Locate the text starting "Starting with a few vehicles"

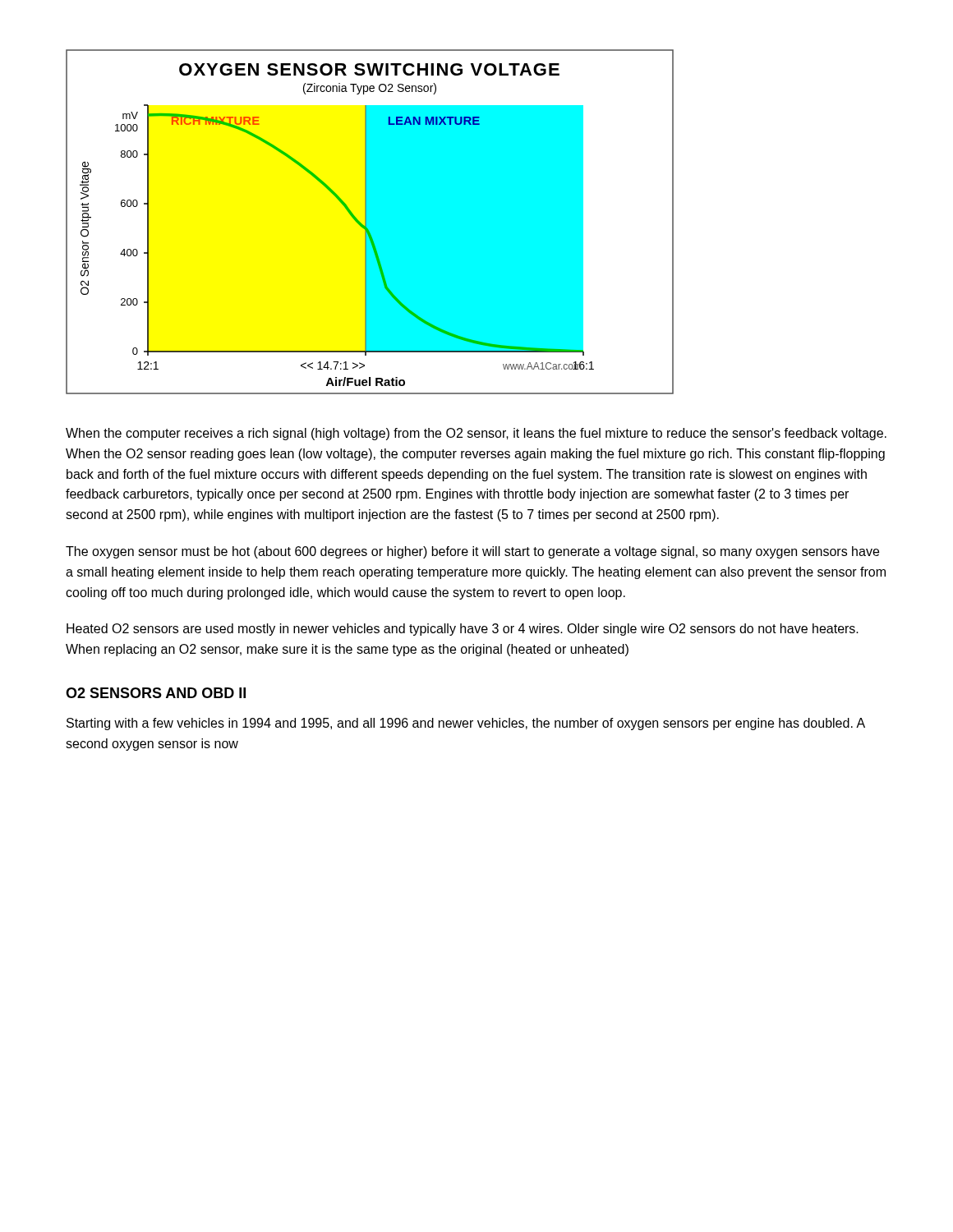465,733
